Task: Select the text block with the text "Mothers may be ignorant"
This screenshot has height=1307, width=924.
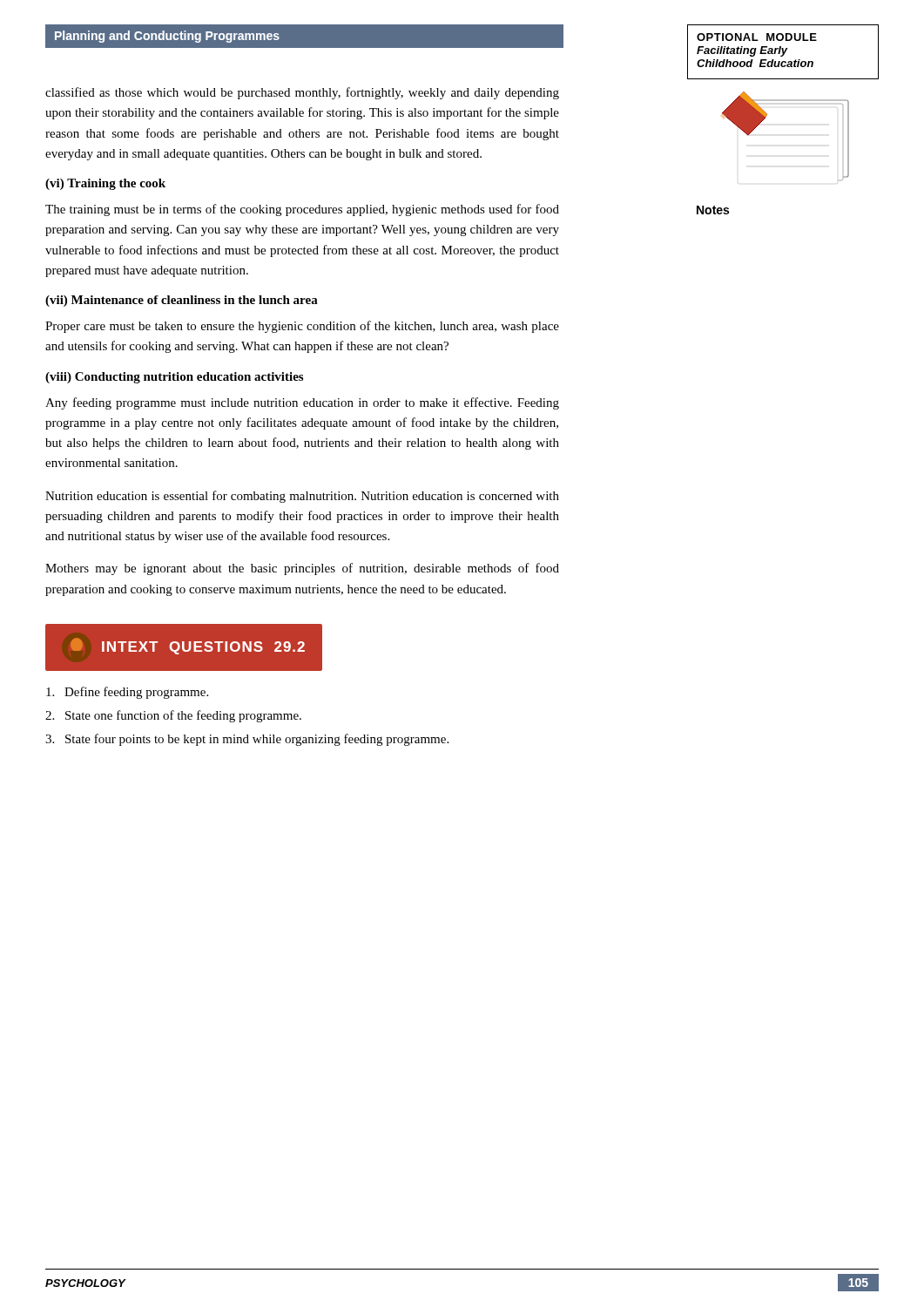Action: 302,579
